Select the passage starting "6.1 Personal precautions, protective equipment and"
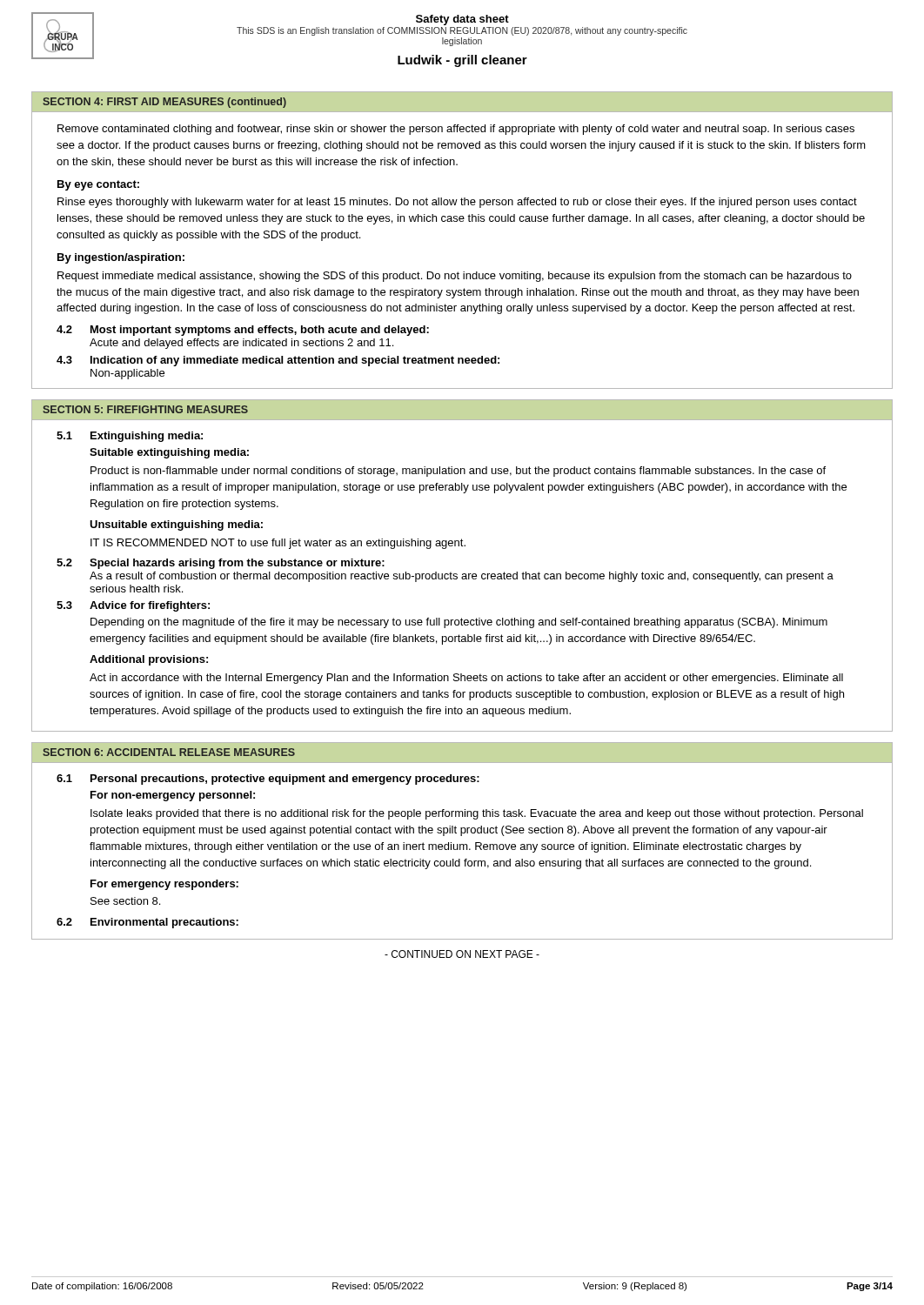924x1305 pixels. coord(268,779)
